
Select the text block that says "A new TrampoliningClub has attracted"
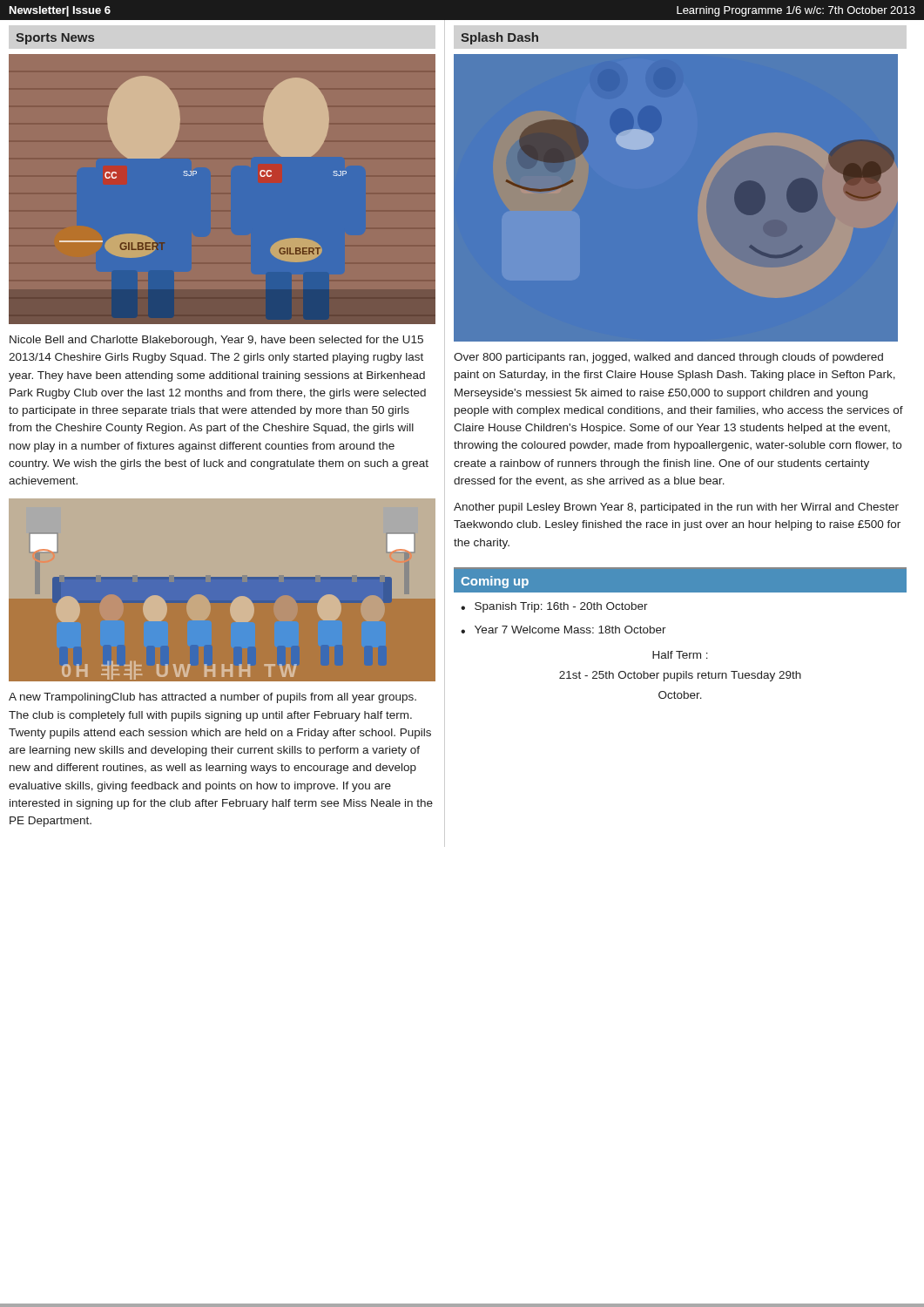[x=221, y=759]
